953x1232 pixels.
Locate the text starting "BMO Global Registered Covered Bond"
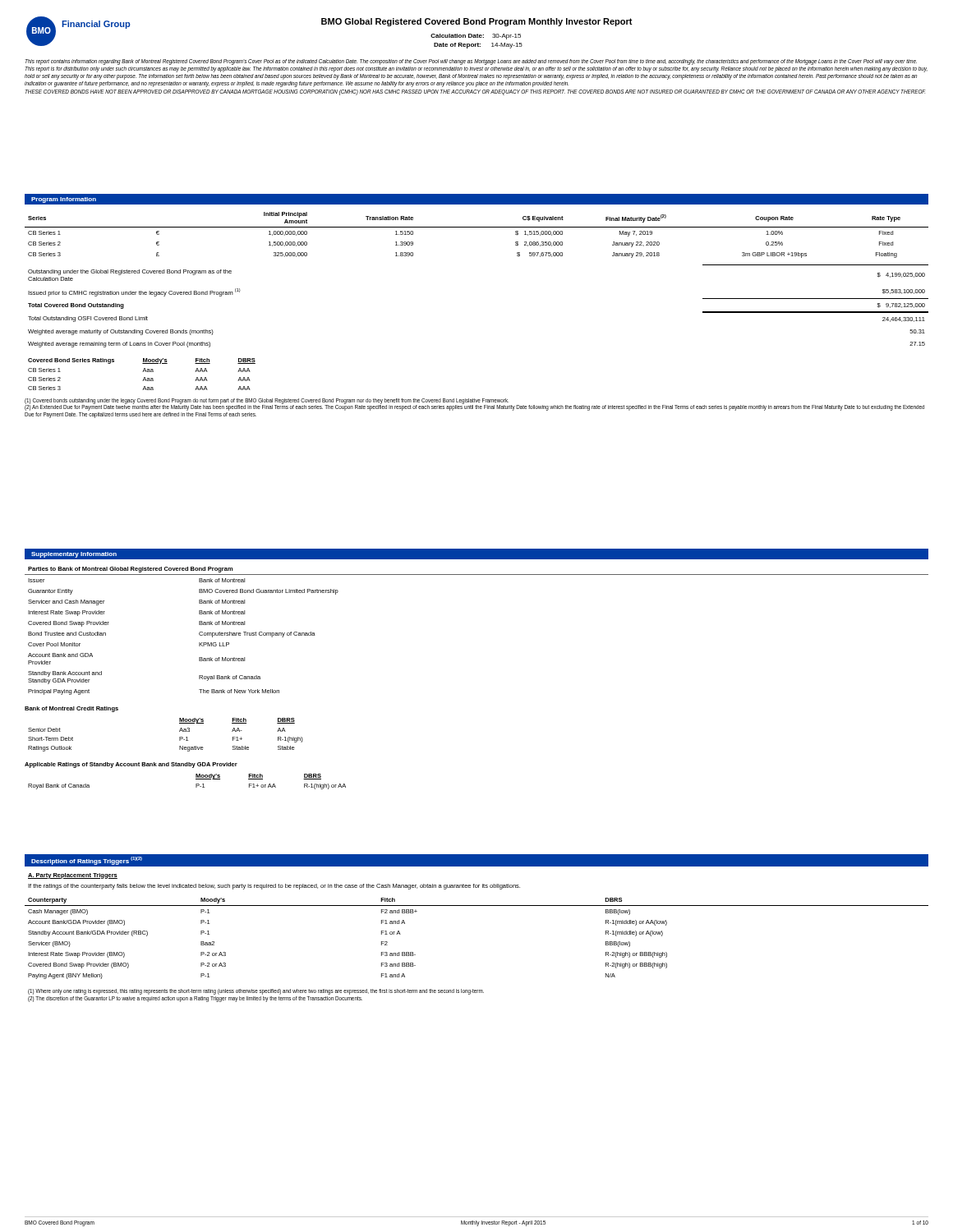476,21
